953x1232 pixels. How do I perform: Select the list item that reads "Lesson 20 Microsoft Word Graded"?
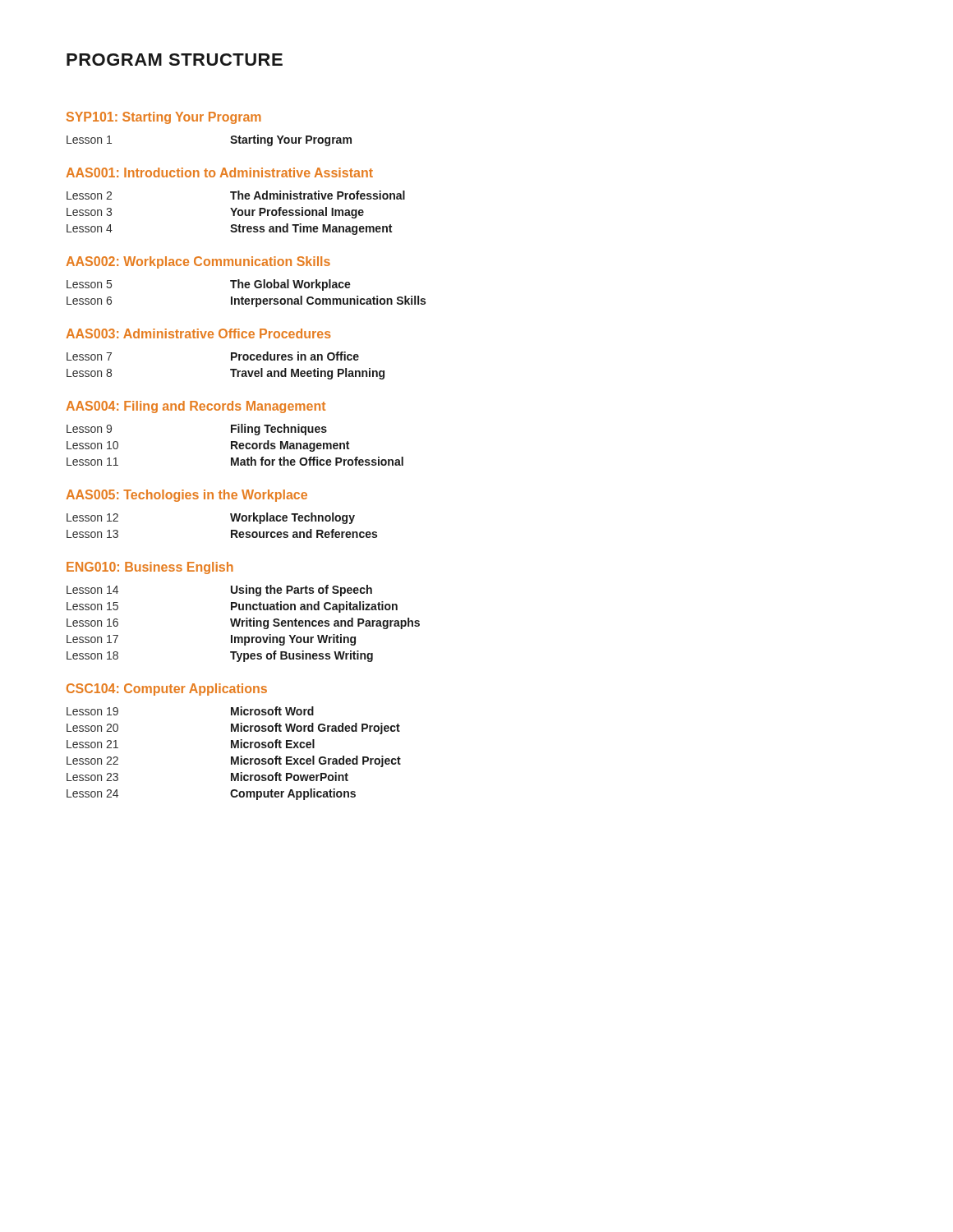(233, 729)
